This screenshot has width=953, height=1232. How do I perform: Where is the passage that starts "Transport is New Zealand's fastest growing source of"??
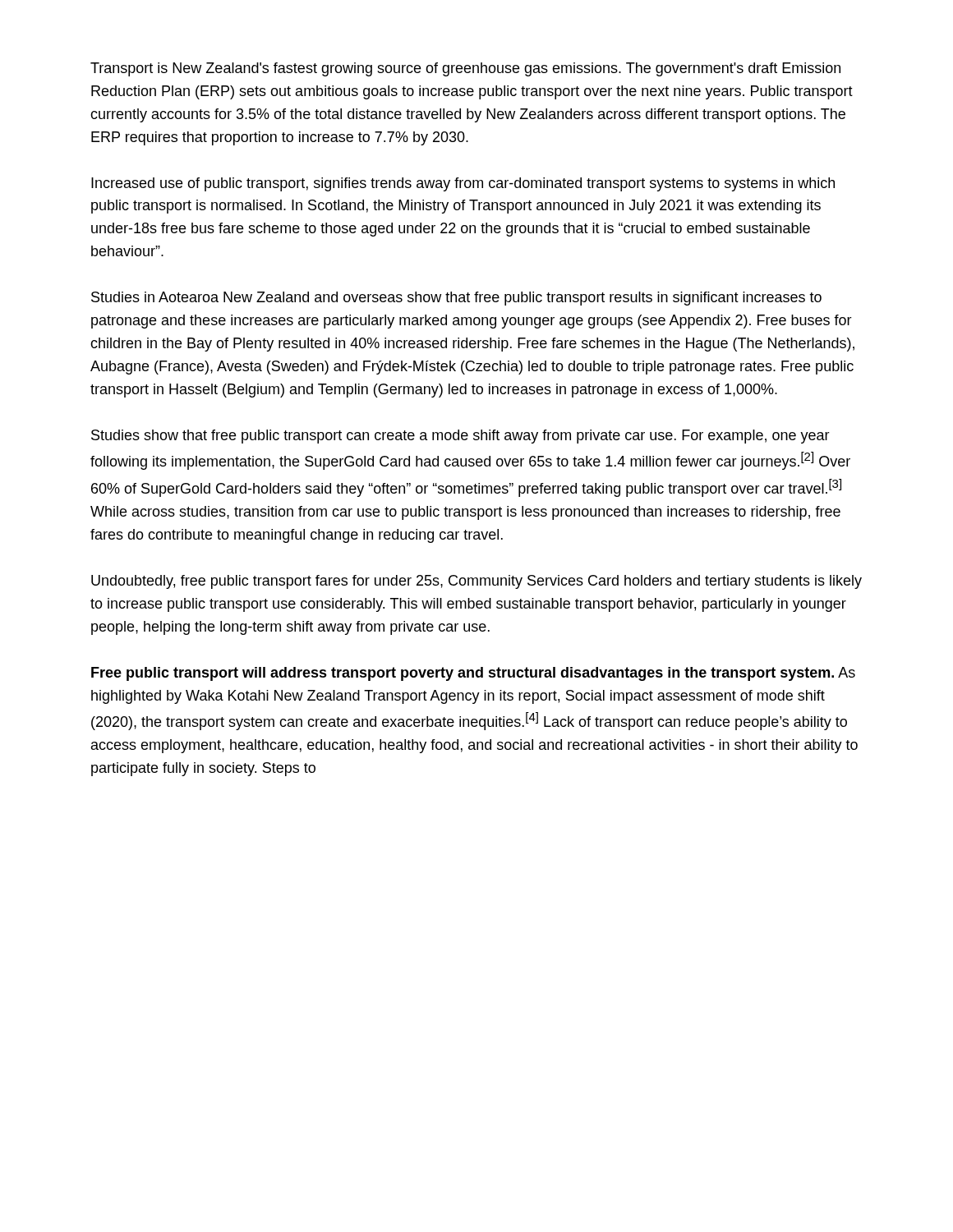coord(471,103)
